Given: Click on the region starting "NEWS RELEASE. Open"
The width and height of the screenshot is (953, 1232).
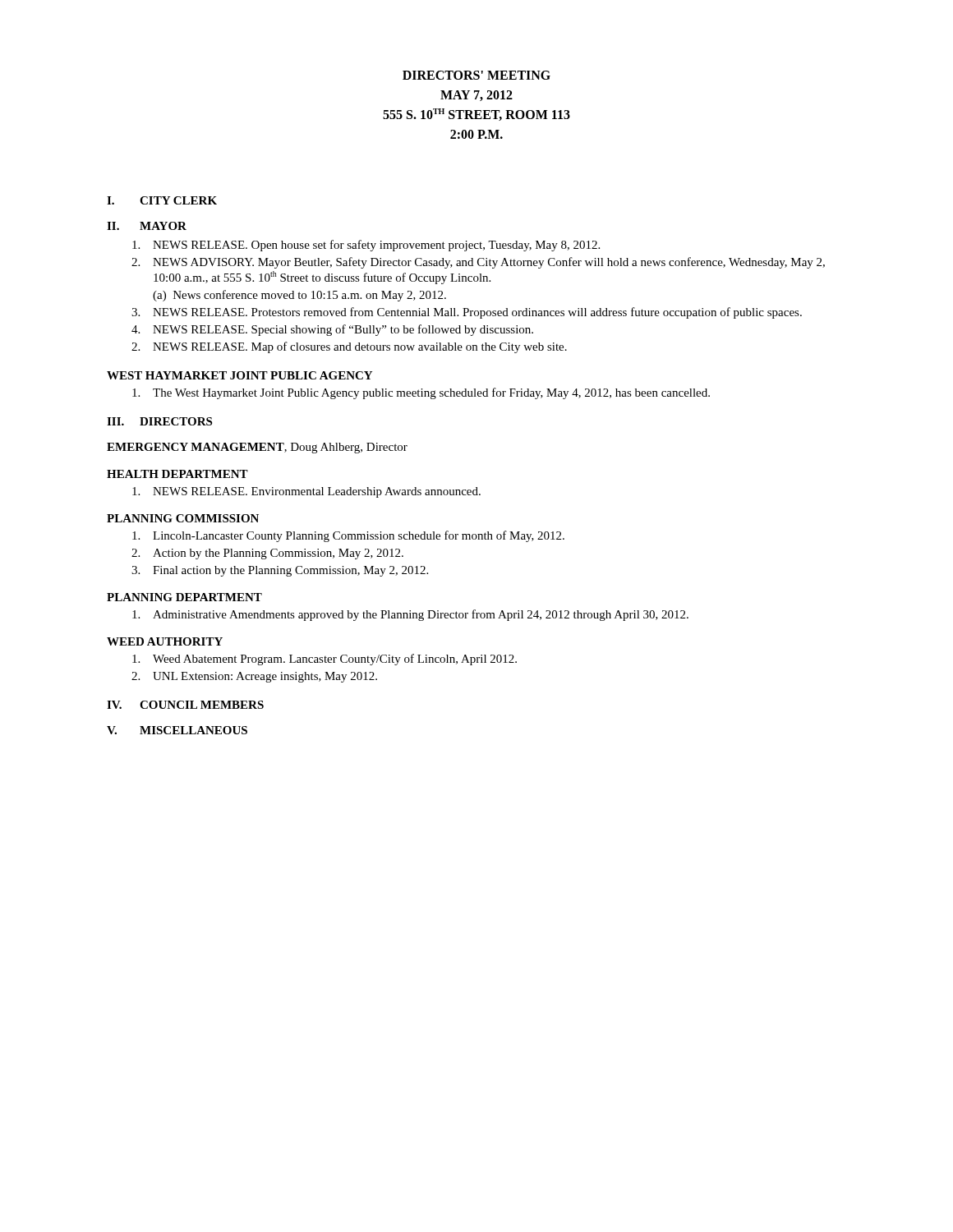Looking at the screenshot, I should [x=489, y=245].
